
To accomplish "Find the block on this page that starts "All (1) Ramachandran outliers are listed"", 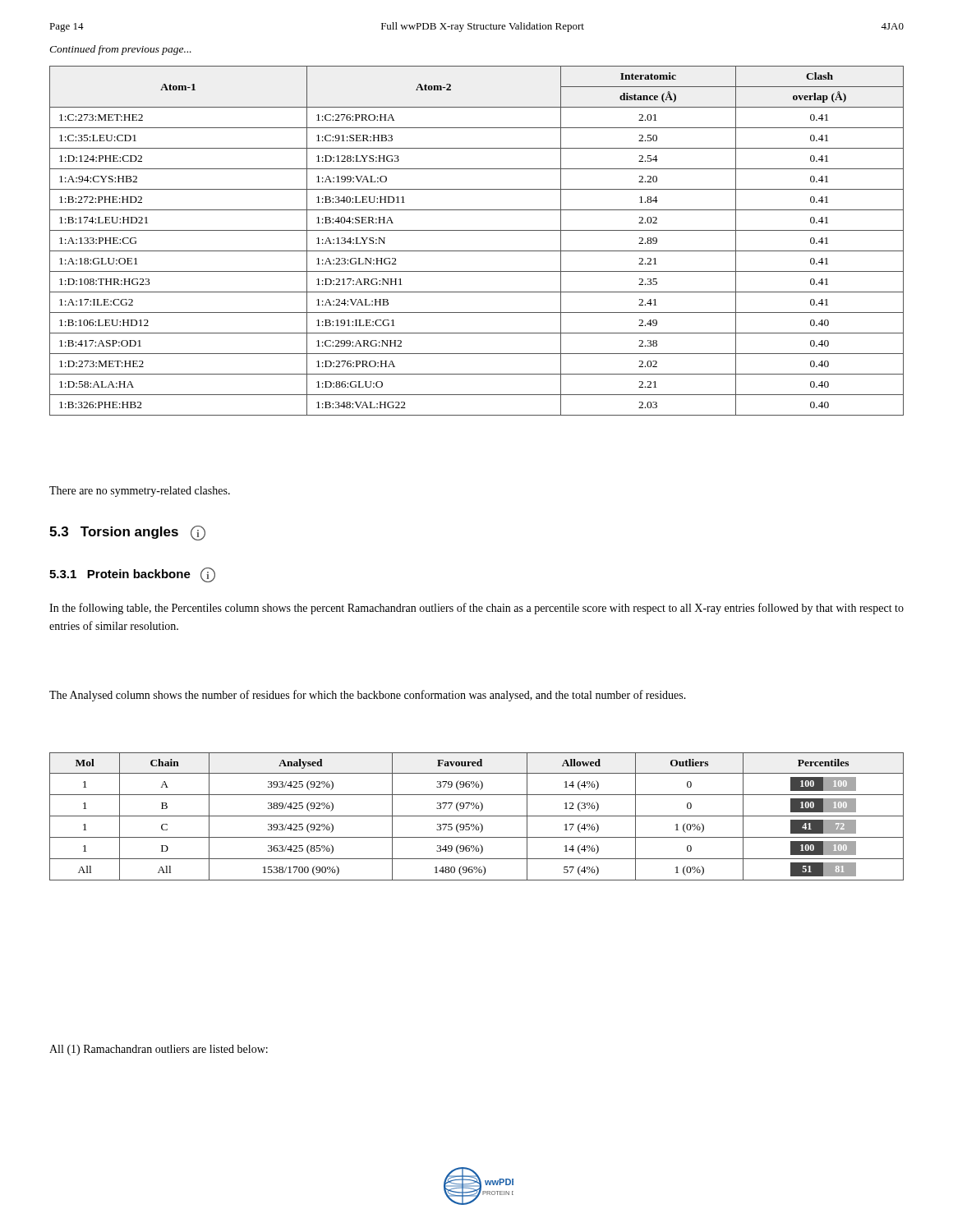I will pos(159,1049).
